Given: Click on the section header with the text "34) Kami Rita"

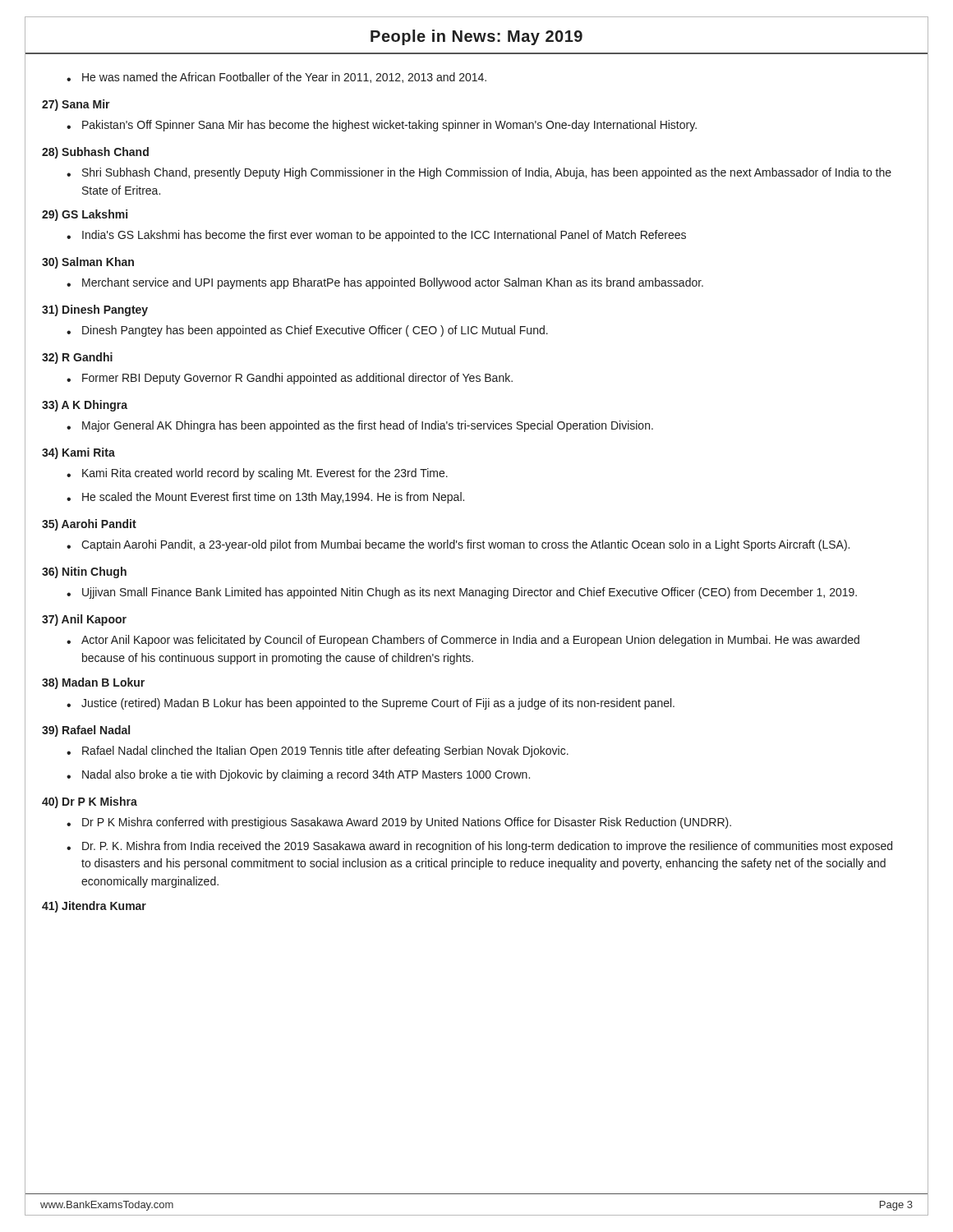Looking at the screenshot, I should point(78,453).
